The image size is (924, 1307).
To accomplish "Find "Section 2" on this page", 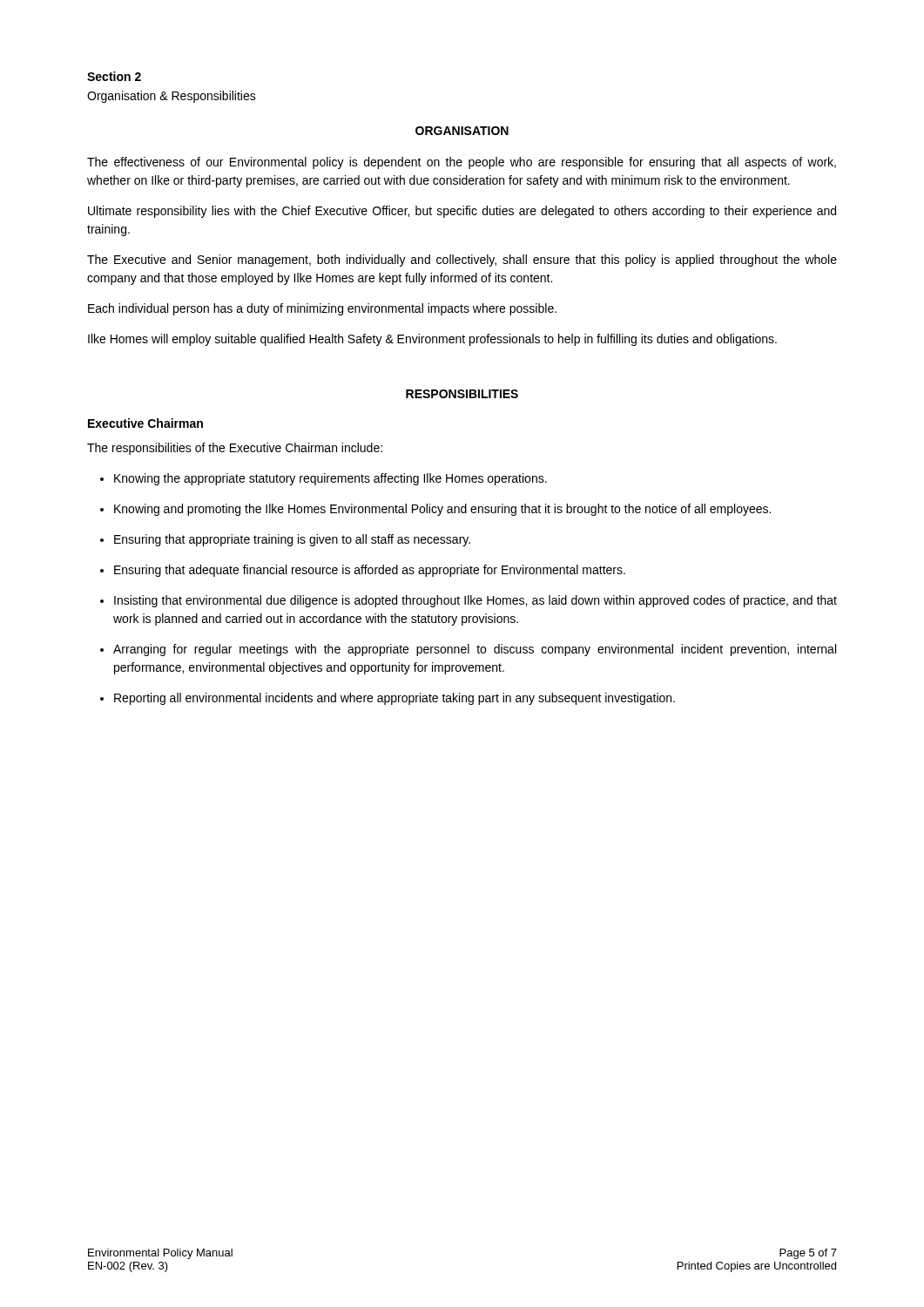I will [x=114, y=77].
